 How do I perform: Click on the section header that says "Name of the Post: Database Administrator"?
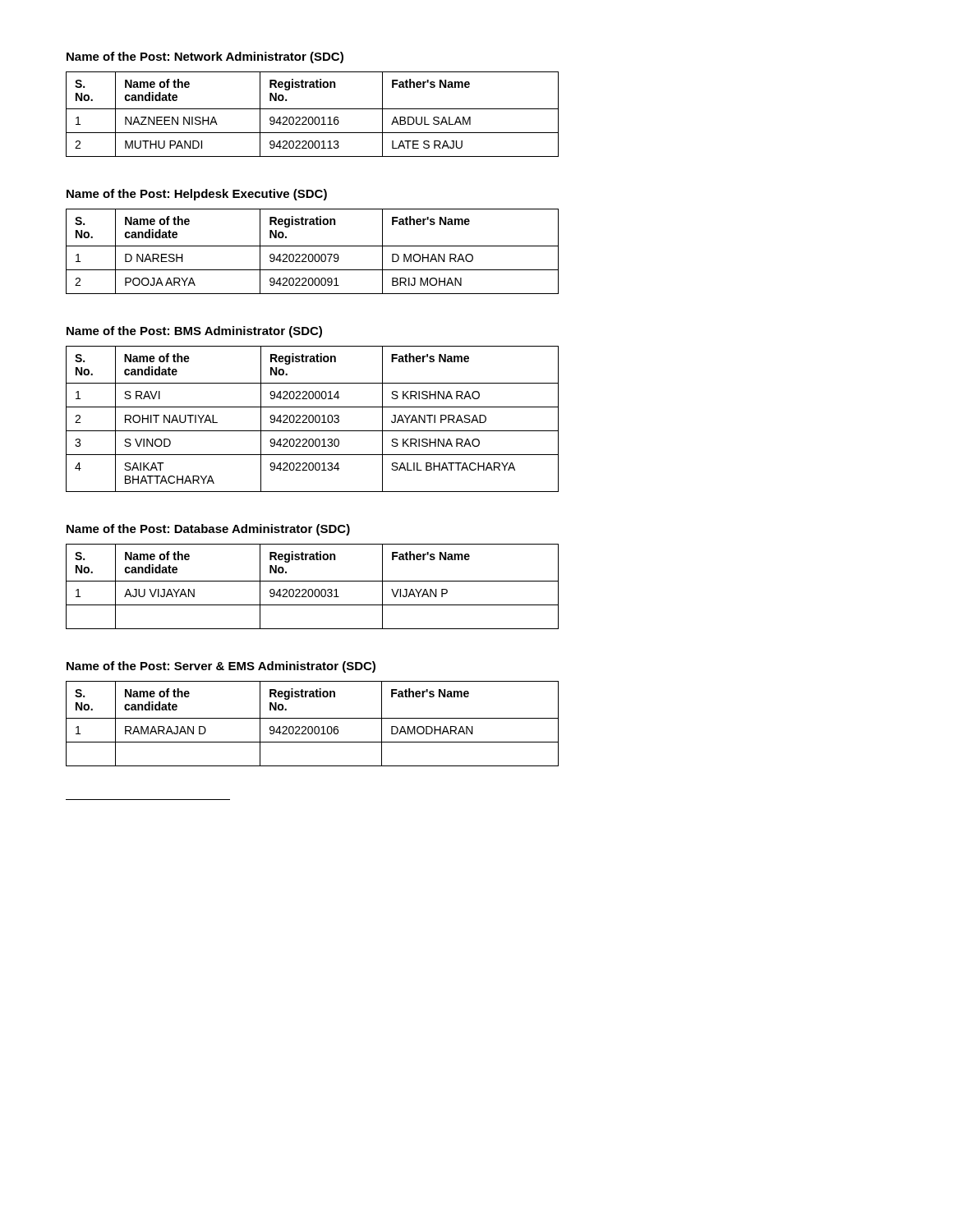click(208, 529)
